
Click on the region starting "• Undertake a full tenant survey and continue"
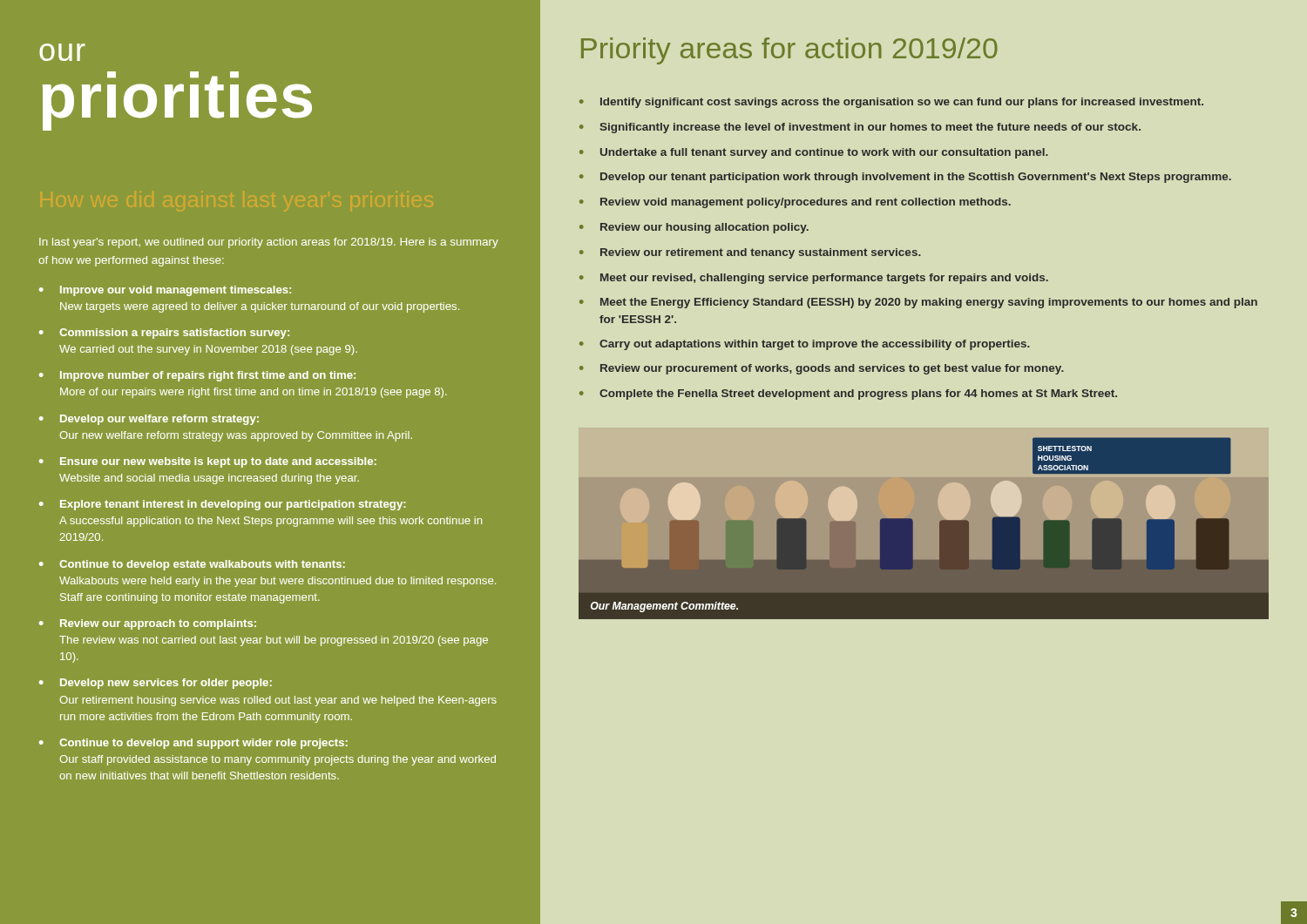[x=814, y=152]
